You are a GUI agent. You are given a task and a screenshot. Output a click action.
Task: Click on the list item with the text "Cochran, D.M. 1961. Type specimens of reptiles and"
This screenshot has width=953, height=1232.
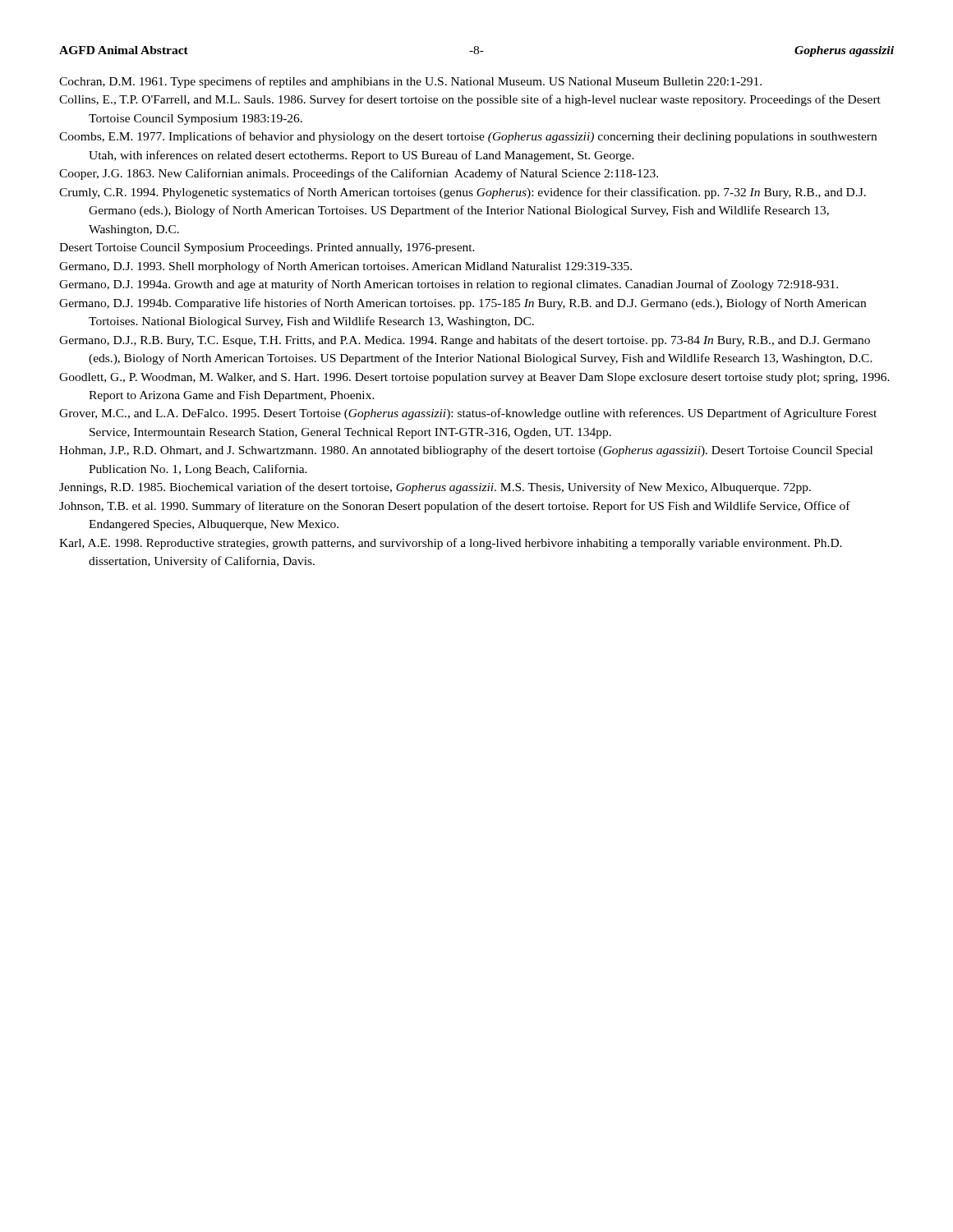(411, 81)
